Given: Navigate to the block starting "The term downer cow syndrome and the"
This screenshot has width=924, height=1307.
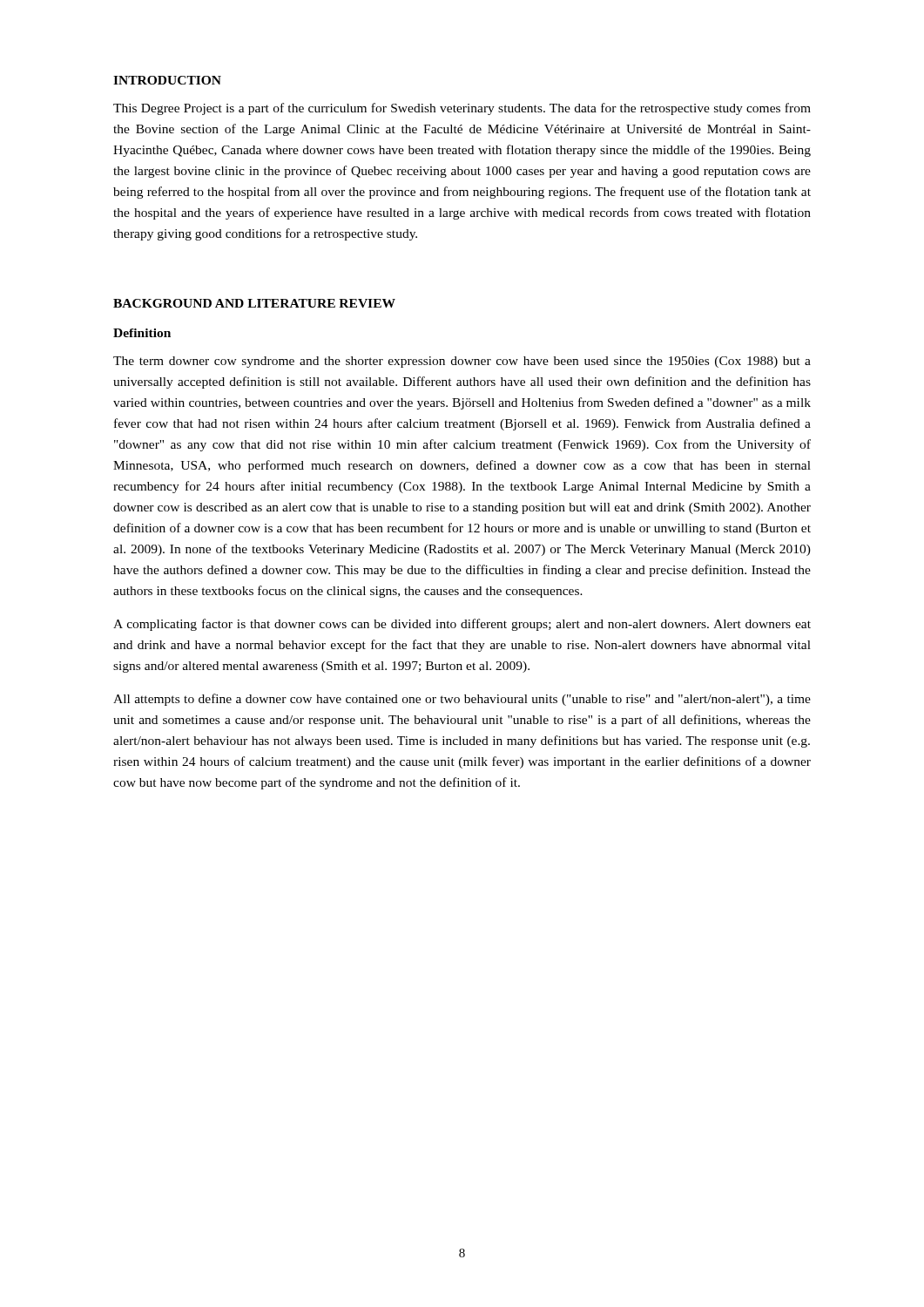Looking at the screenshot, I should [x=462, y=476].
